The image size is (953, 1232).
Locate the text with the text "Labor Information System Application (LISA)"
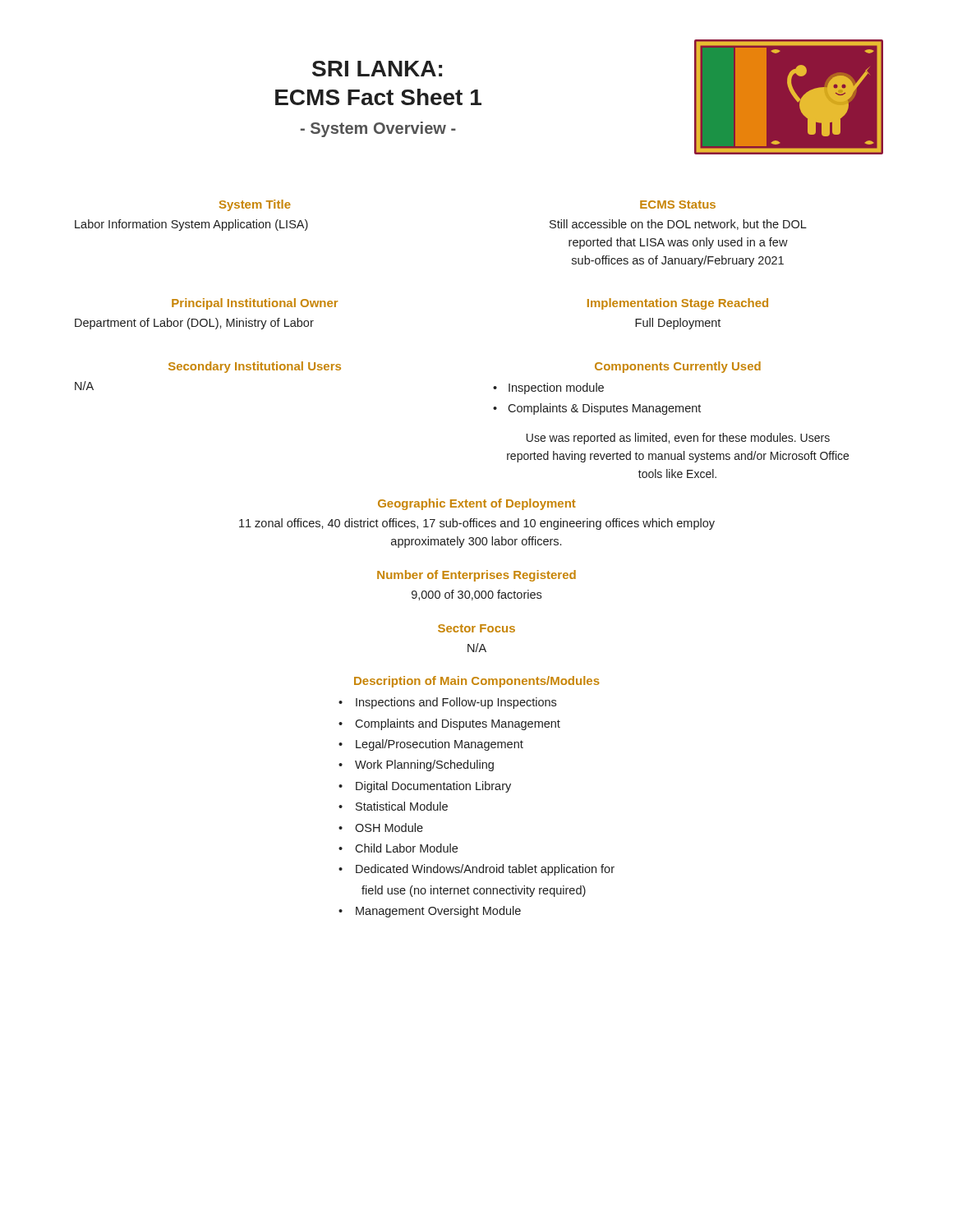(x=191, y=224)
